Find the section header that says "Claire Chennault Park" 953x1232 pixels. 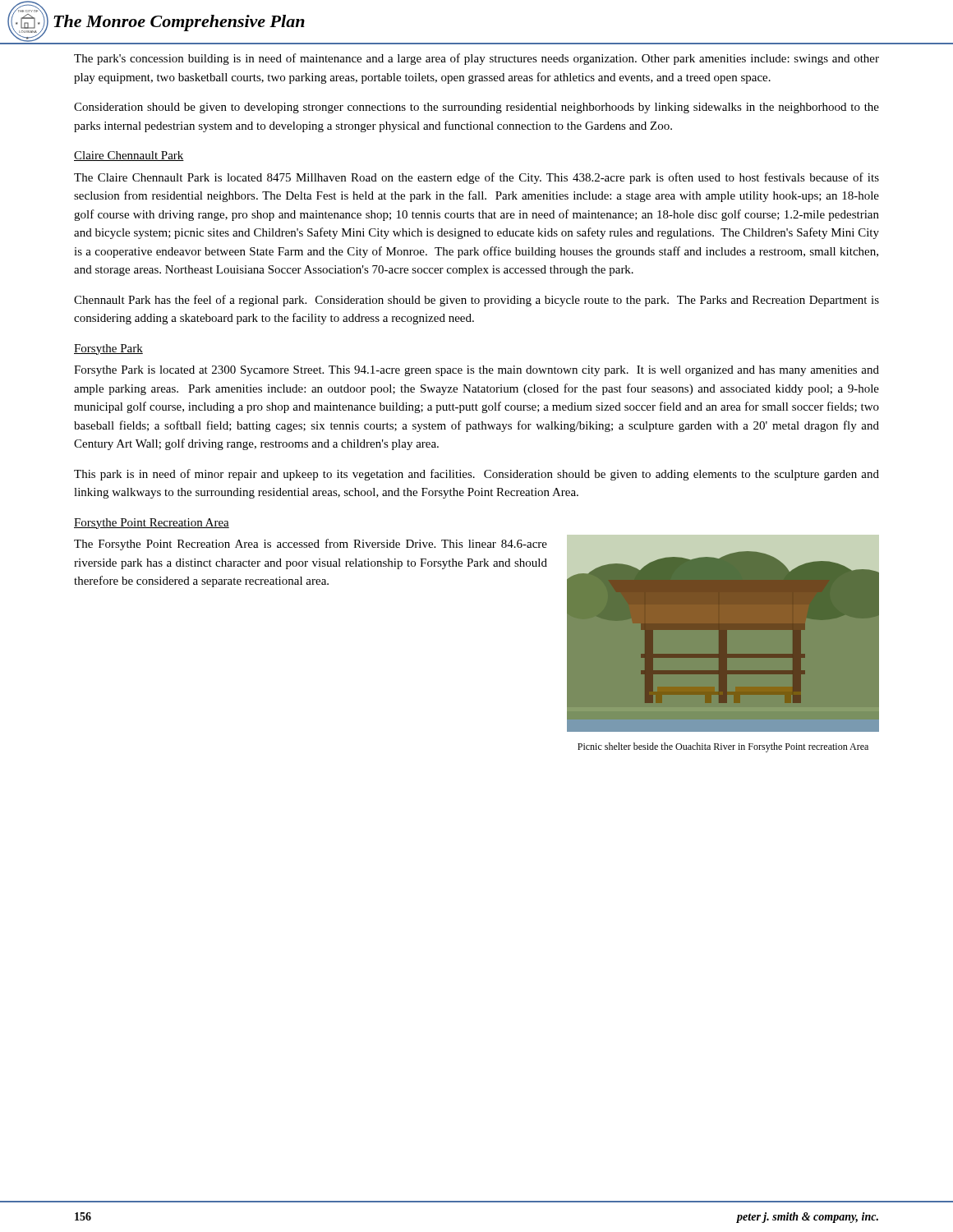[129, 155]
